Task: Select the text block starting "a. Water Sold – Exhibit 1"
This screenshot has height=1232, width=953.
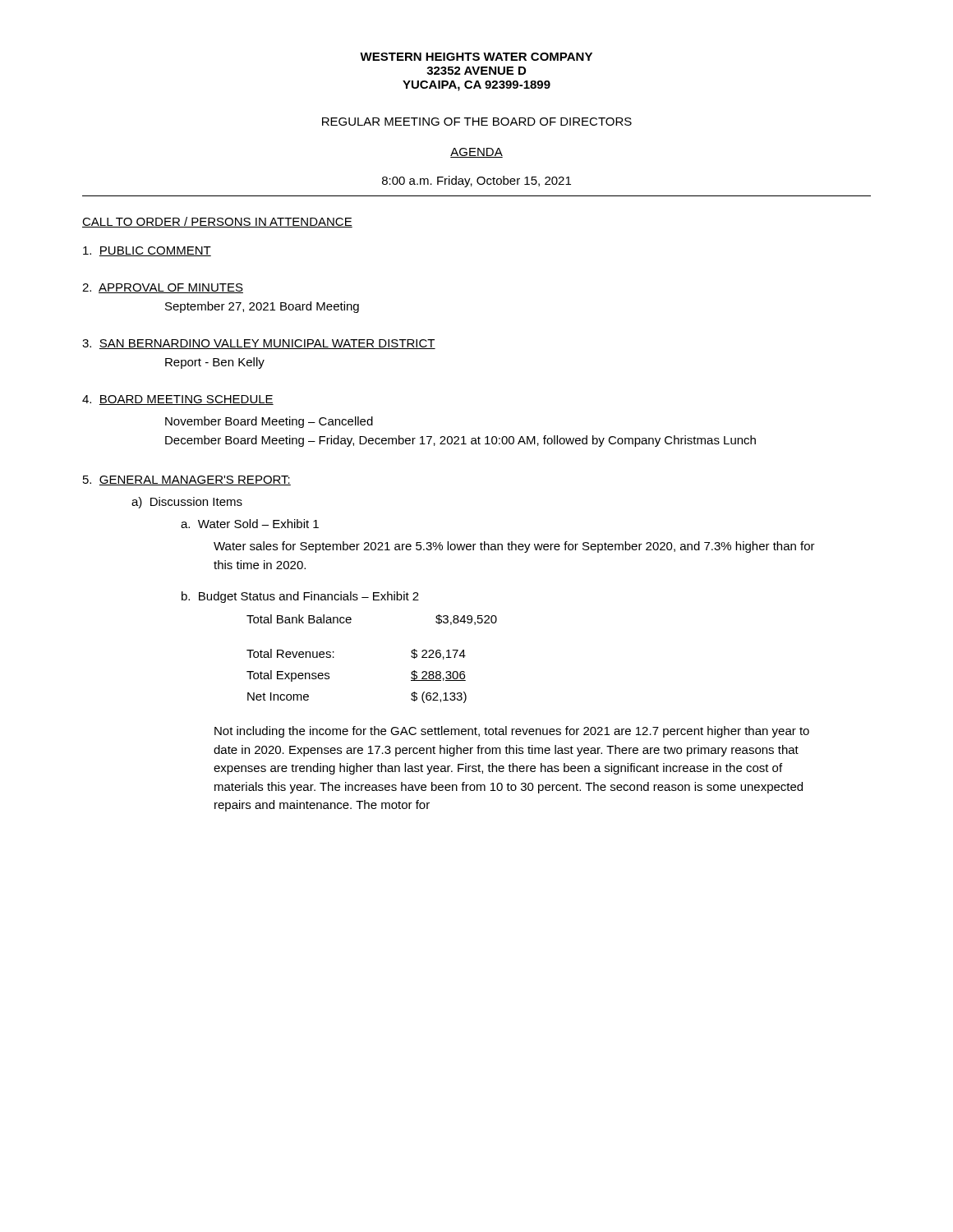Action: pos(250,524)
